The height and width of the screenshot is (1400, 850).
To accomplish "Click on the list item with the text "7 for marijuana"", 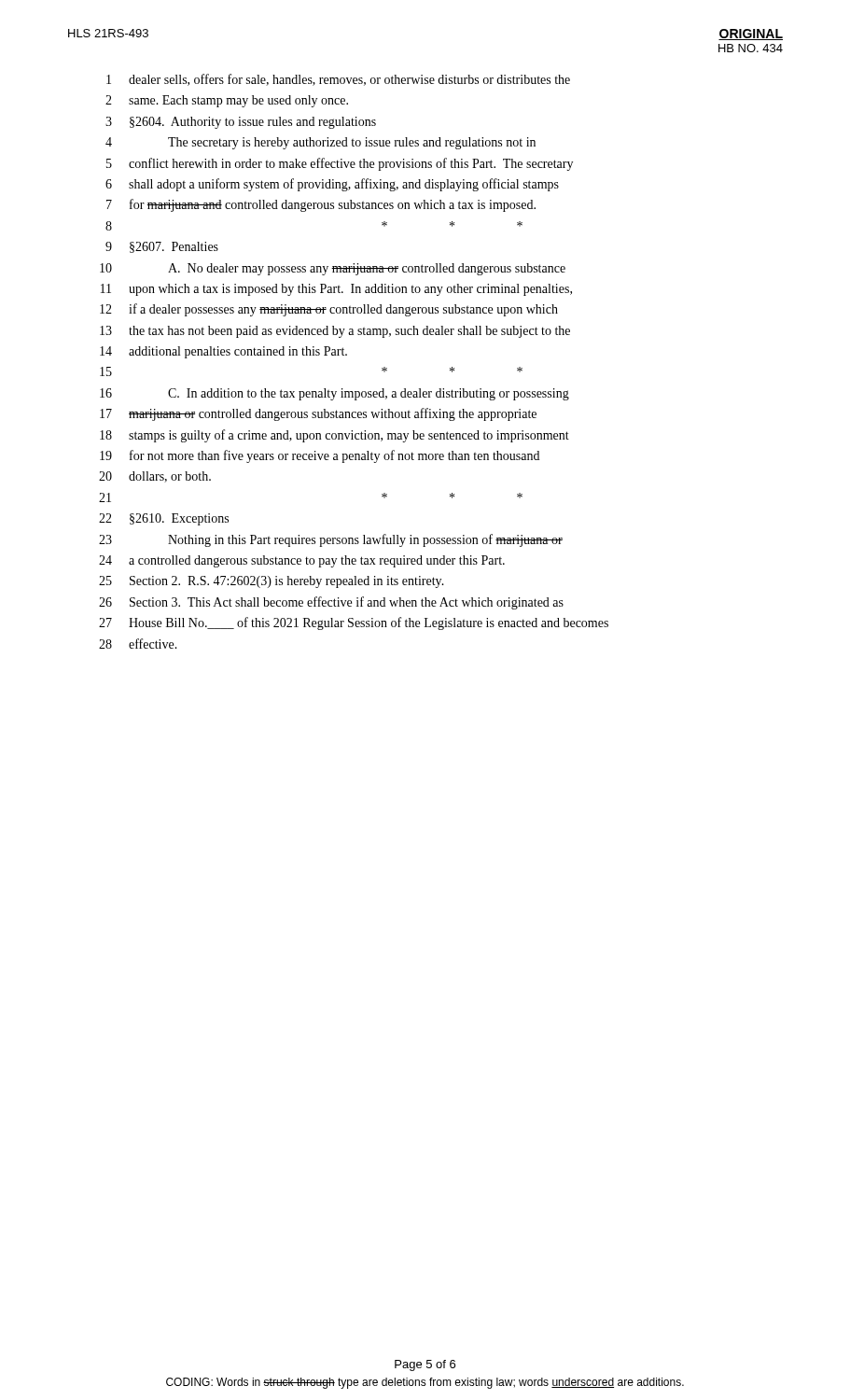I will (425, 206).
